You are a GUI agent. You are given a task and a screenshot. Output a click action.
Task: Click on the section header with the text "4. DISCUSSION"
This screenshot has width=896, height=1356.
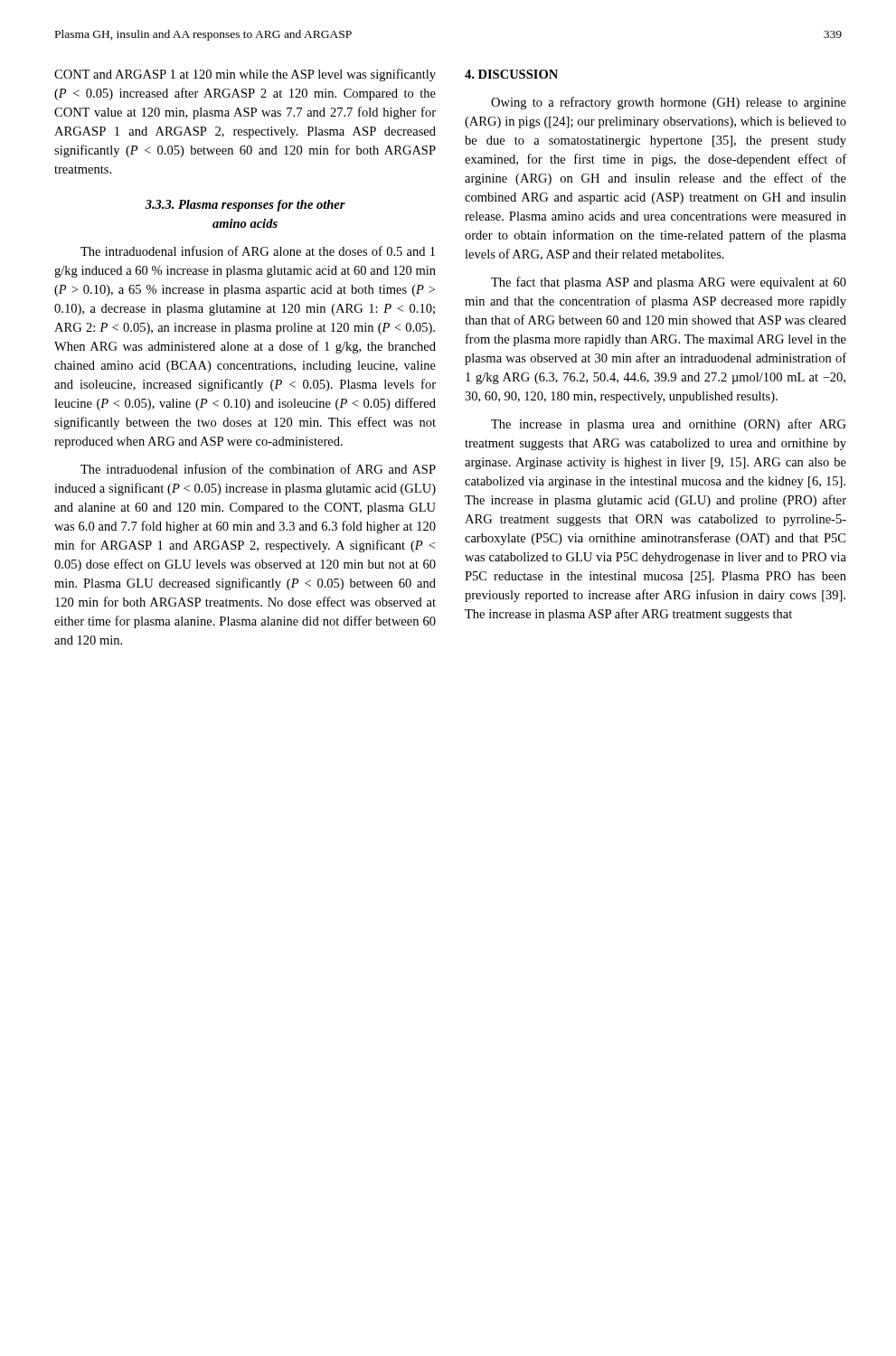pyautogui.click(x=511, y=74)
